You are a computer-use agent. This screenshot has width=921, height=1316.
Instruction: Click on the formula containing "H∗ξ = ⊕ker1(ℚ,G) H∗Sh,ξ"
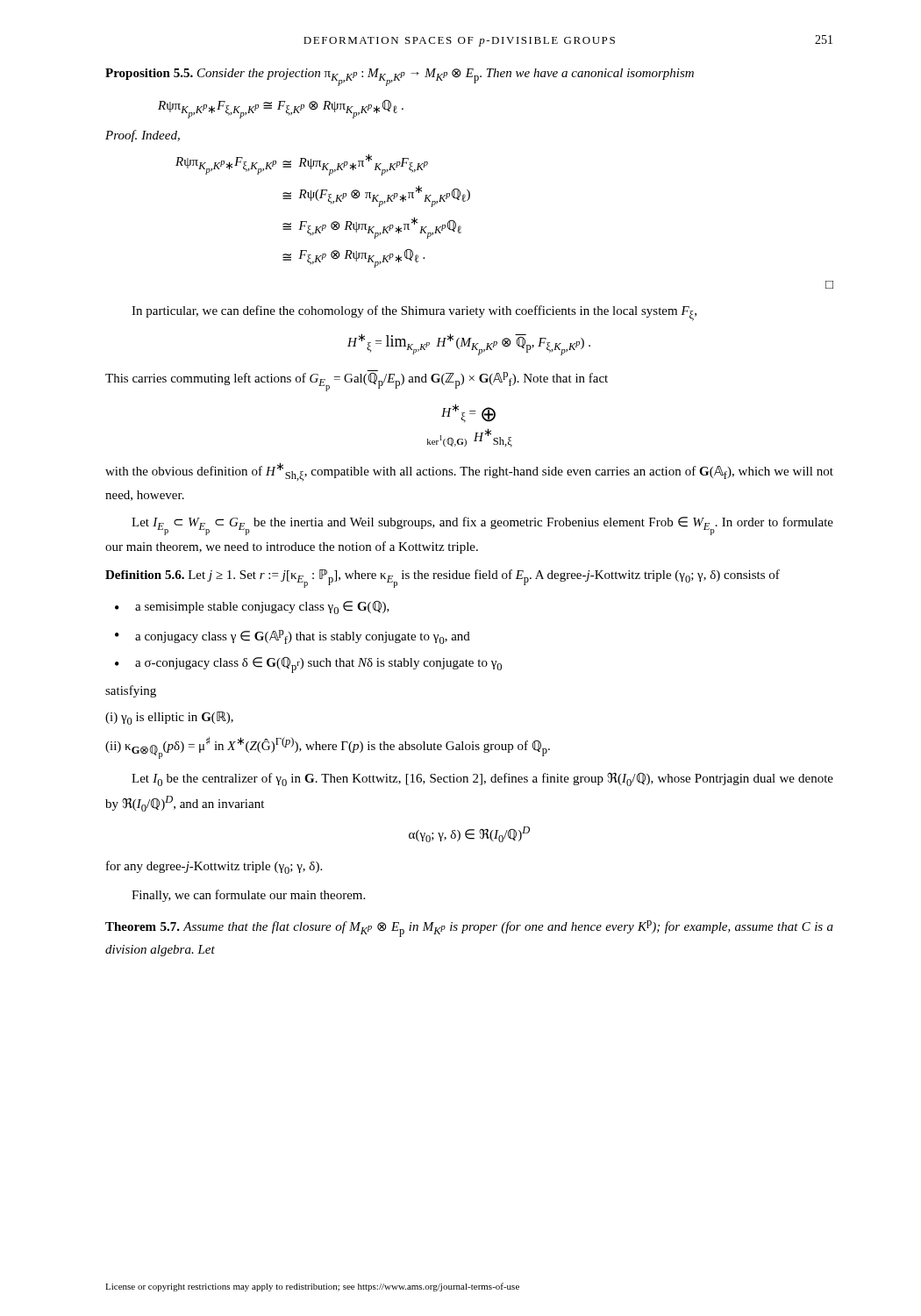pos(469,425)
